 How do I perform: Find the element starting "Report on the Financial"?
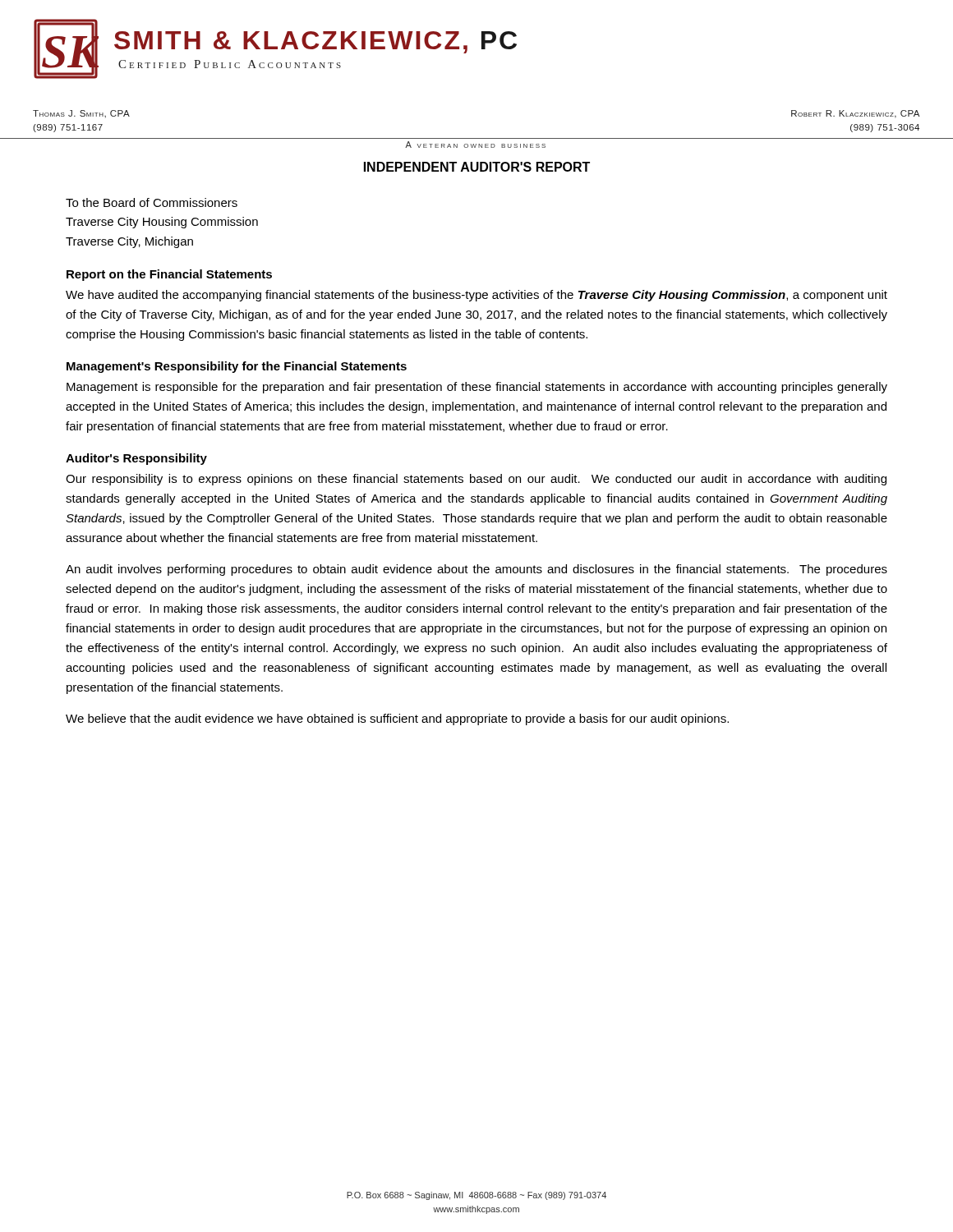point(169,274)
